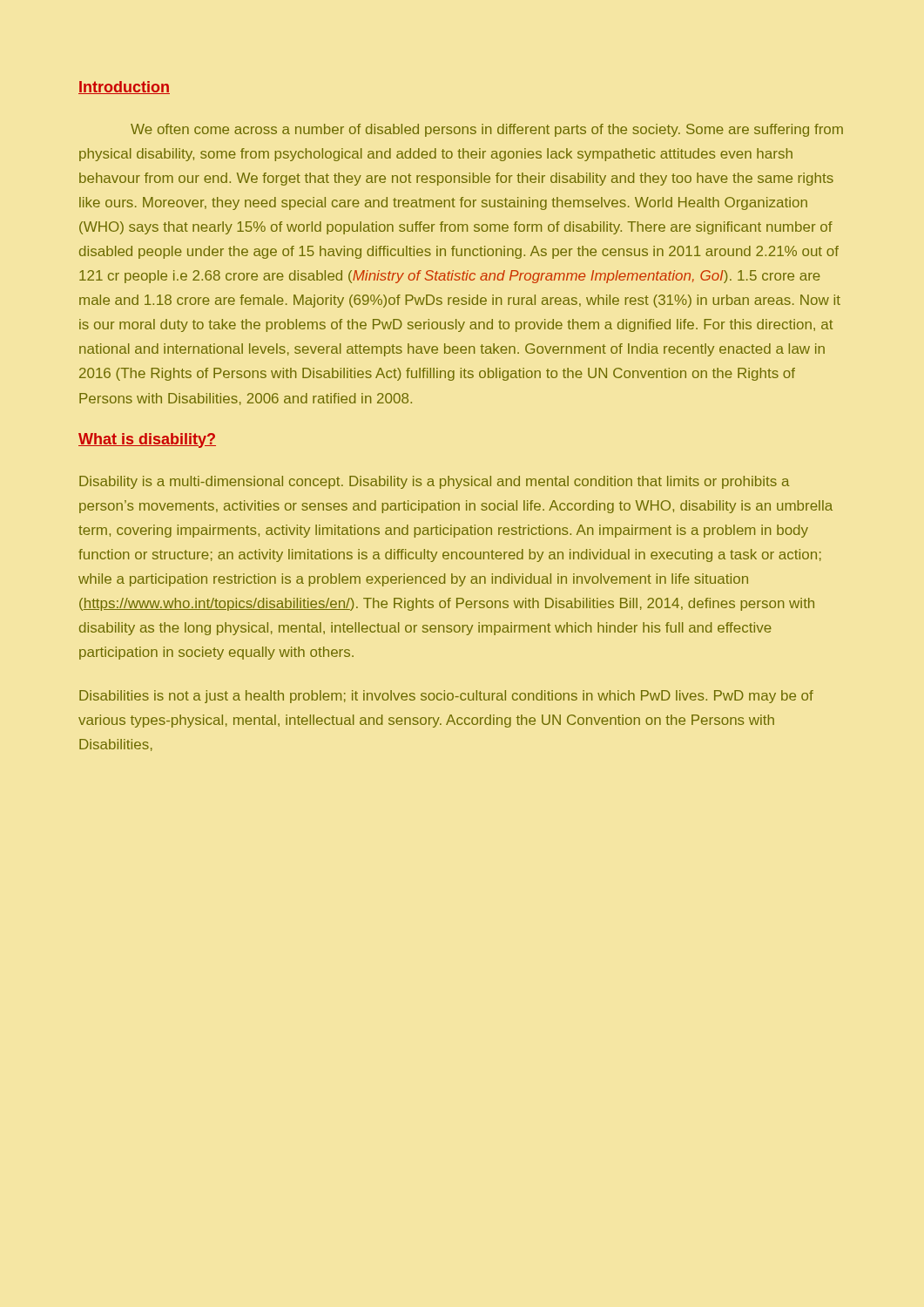The image size is (924, 1307).
Task: Select the section header that says "What is disability?"
Action: point(147,439)
